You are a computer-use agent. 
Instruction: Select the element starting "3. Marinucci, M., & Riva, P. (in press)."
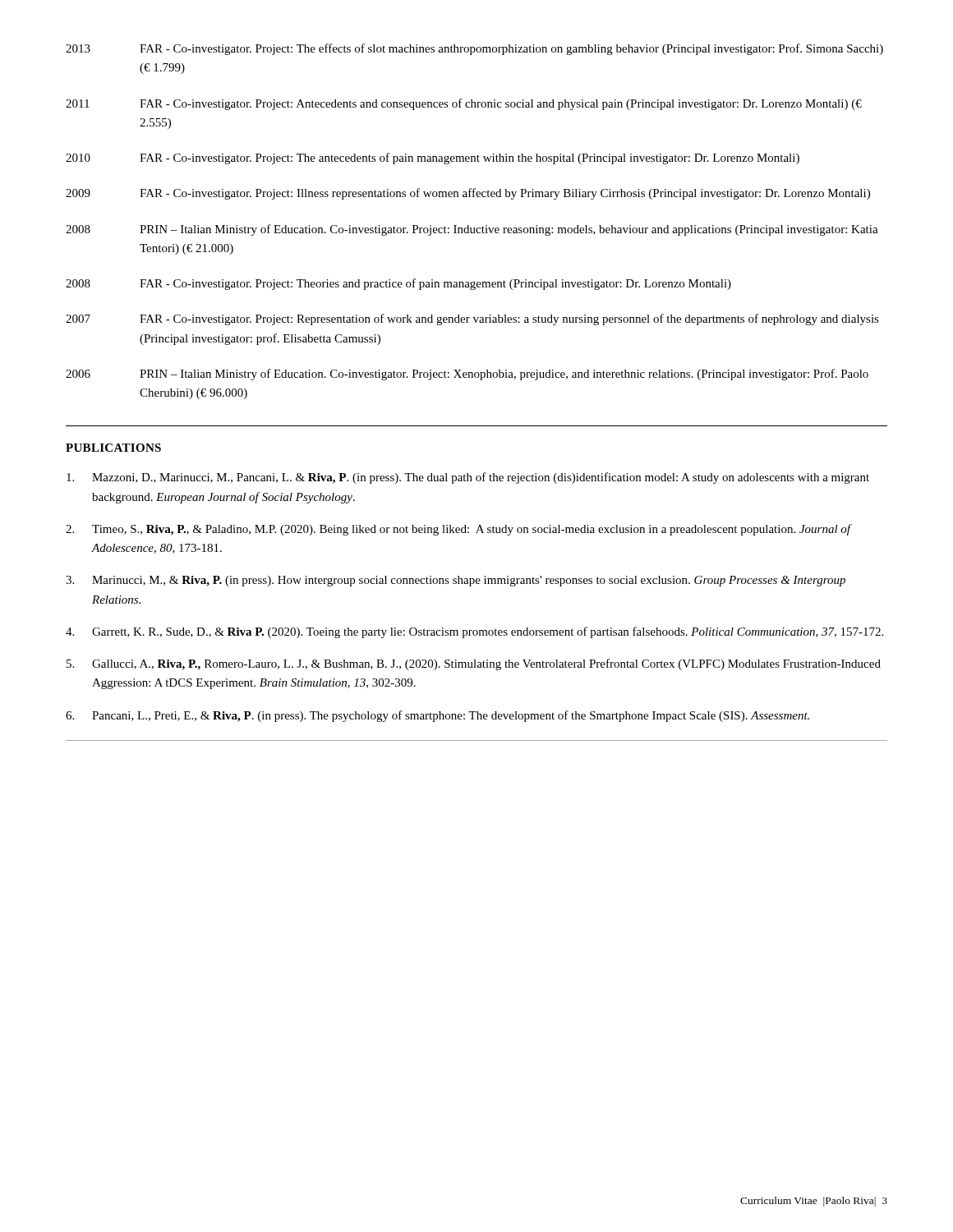(x=476, y=590)
